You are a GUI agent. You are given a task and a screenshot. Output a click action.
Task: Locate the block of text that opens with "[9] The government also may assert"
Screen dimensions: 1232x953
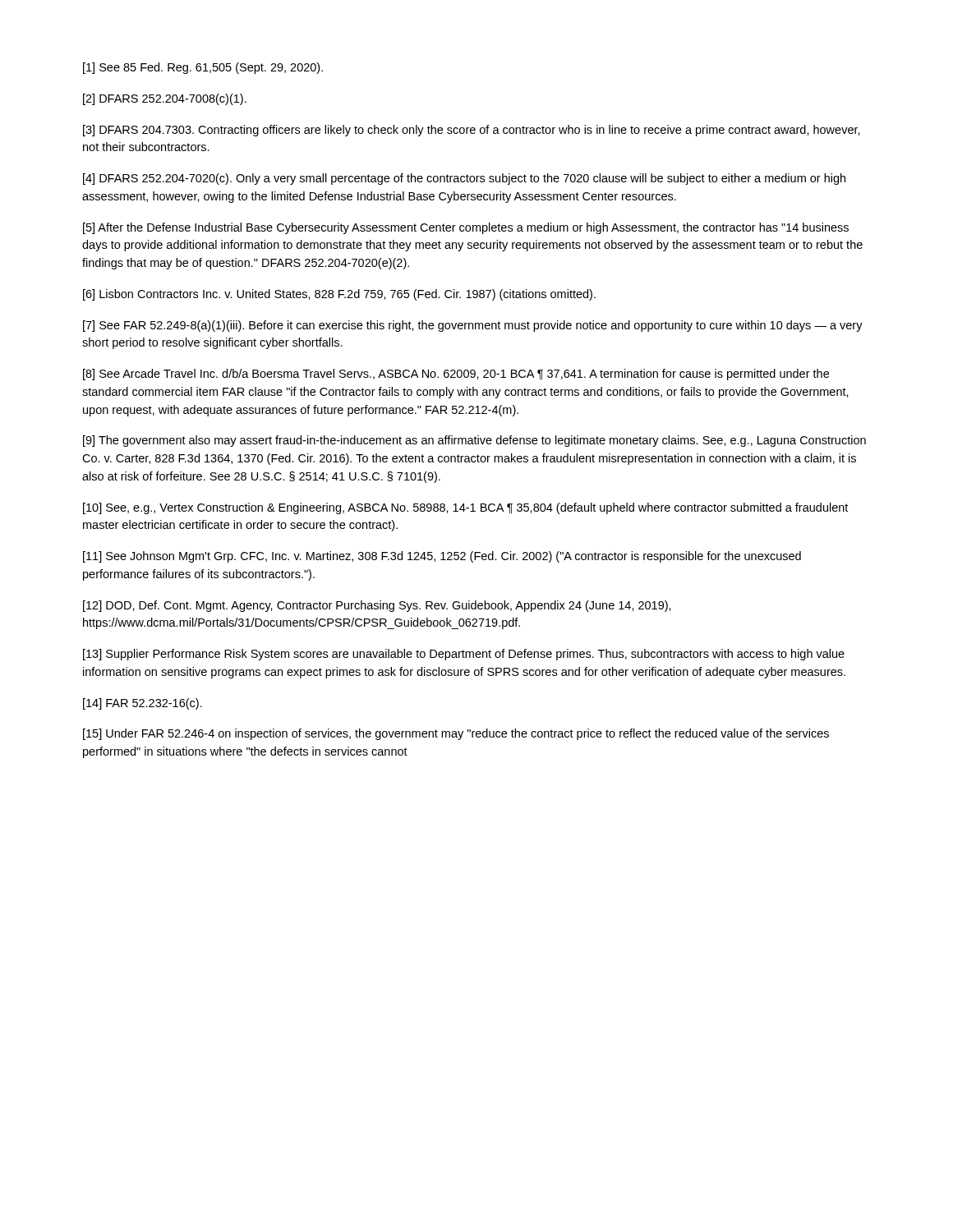pyautogui.click(x=474, y=458)
